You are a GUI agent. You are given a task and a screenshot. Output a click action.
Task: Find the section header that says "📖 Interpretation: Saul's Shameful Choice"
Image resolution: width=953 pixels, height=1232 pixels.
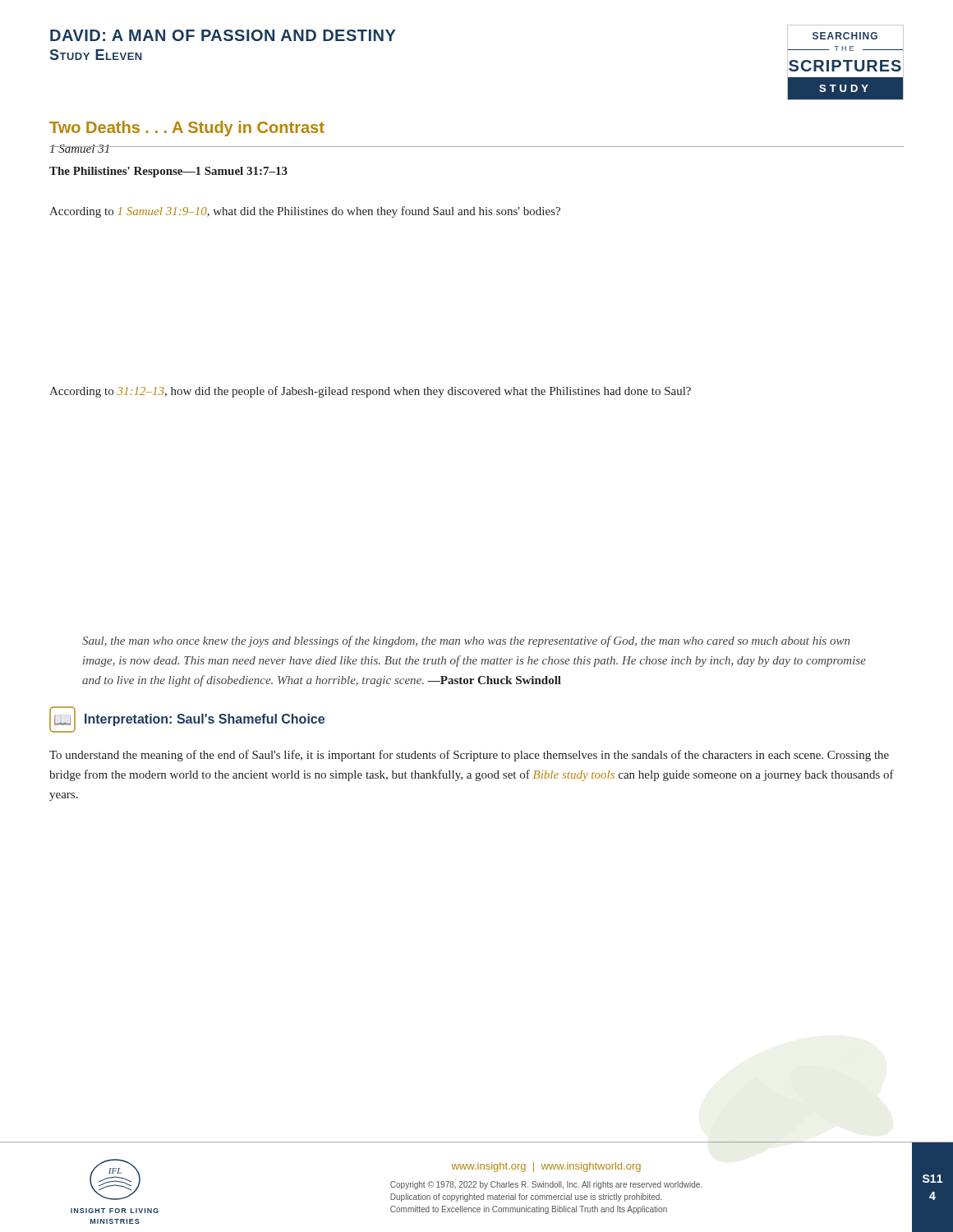tap(187, 719)
